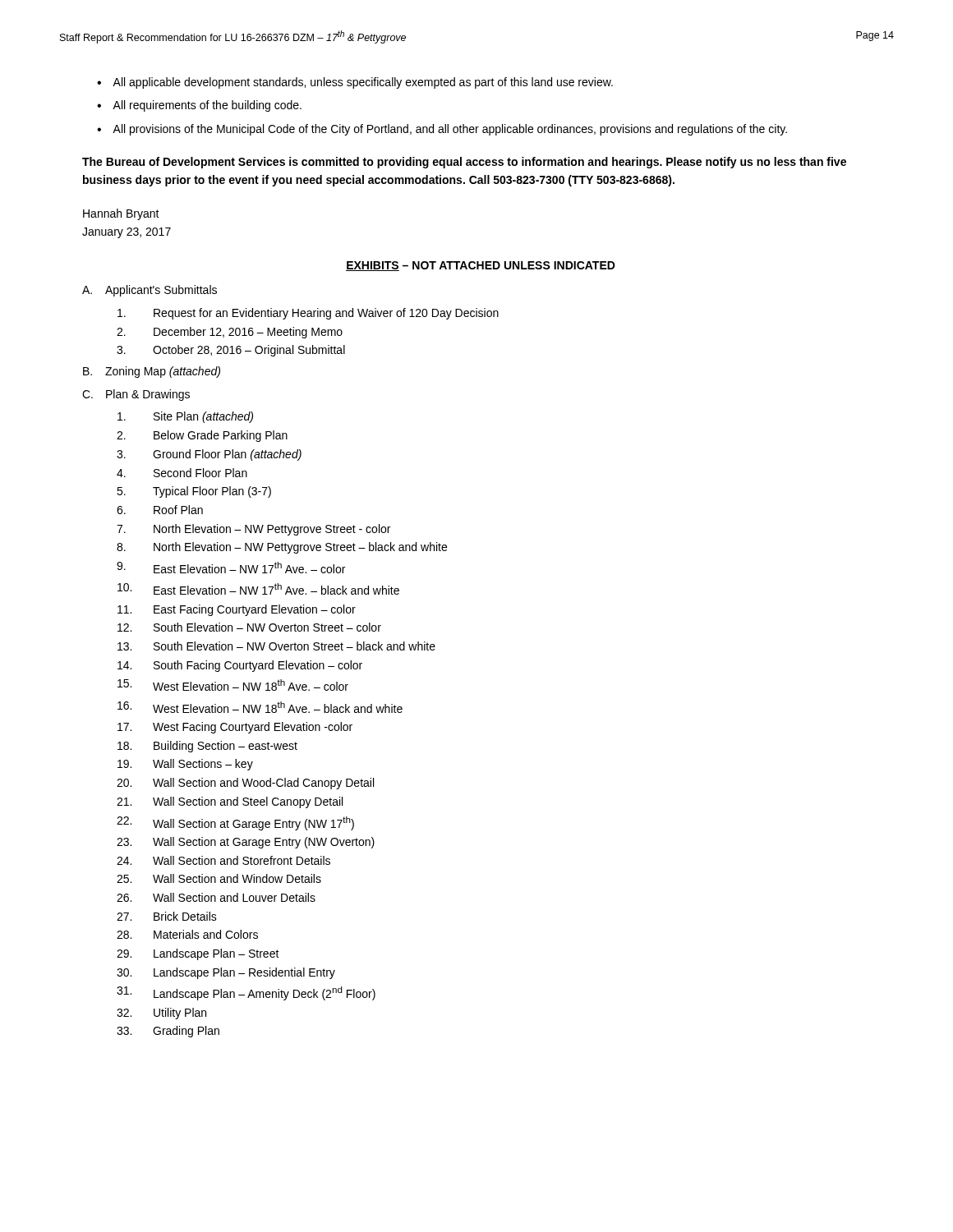Image resolution: width=953 pixels, height=1232 pixels.
Task: Locate the list item that says "9.East Elevation – NW 17th"
Action: (214, 568)
